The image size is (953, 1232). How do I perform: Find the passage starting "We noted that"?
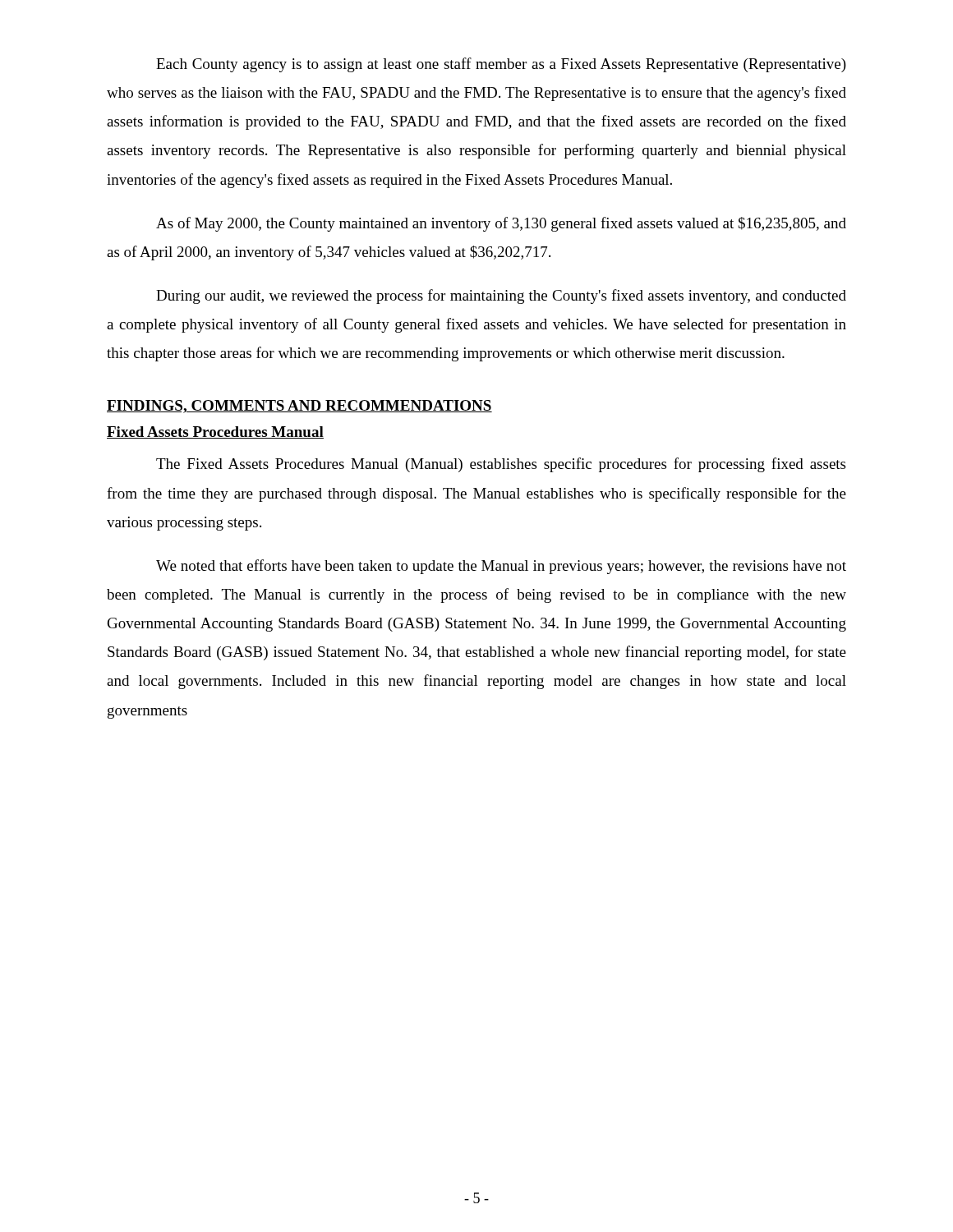tap(476, 638)
